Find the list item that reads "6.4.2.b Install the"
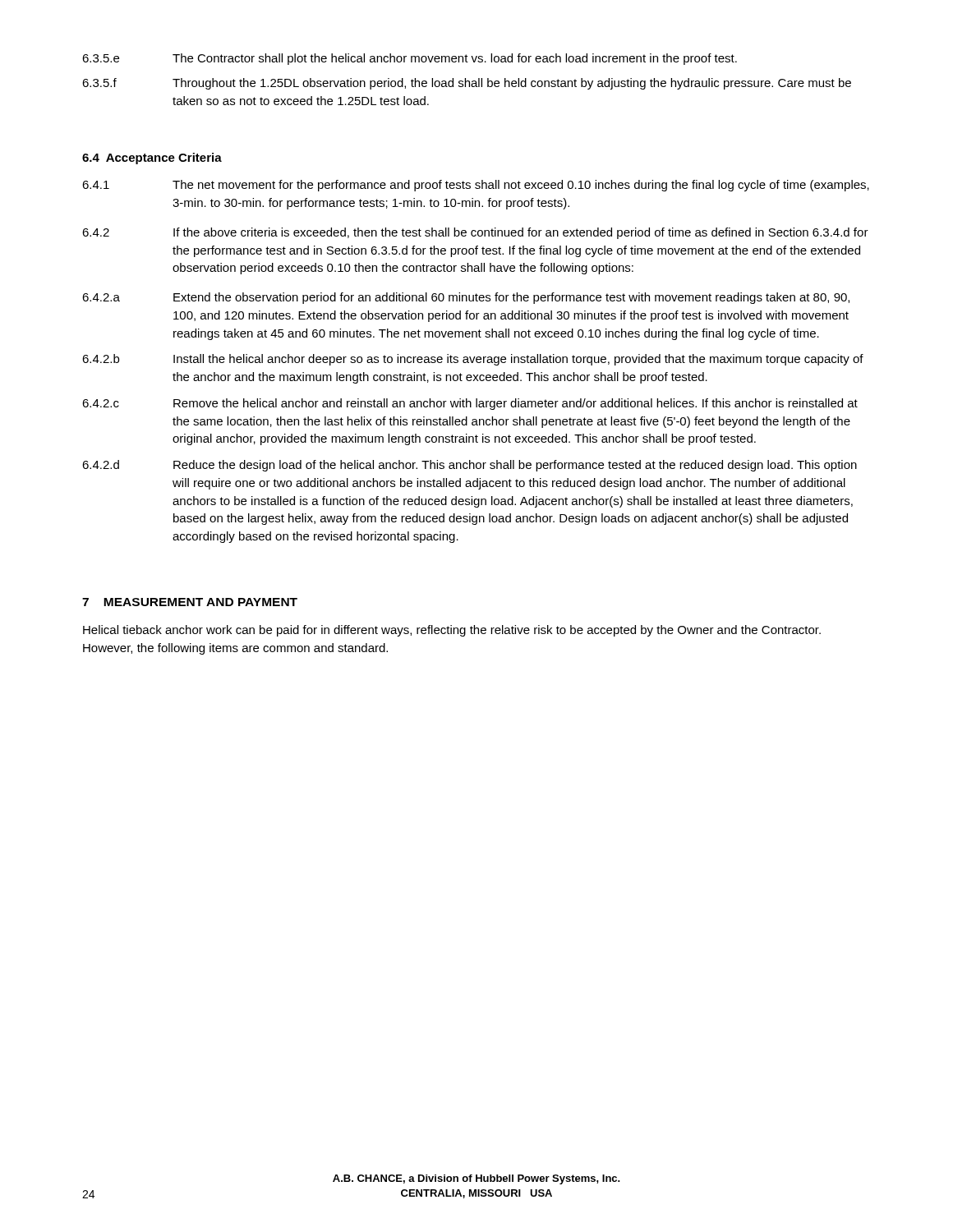 (x=476, y=368)
